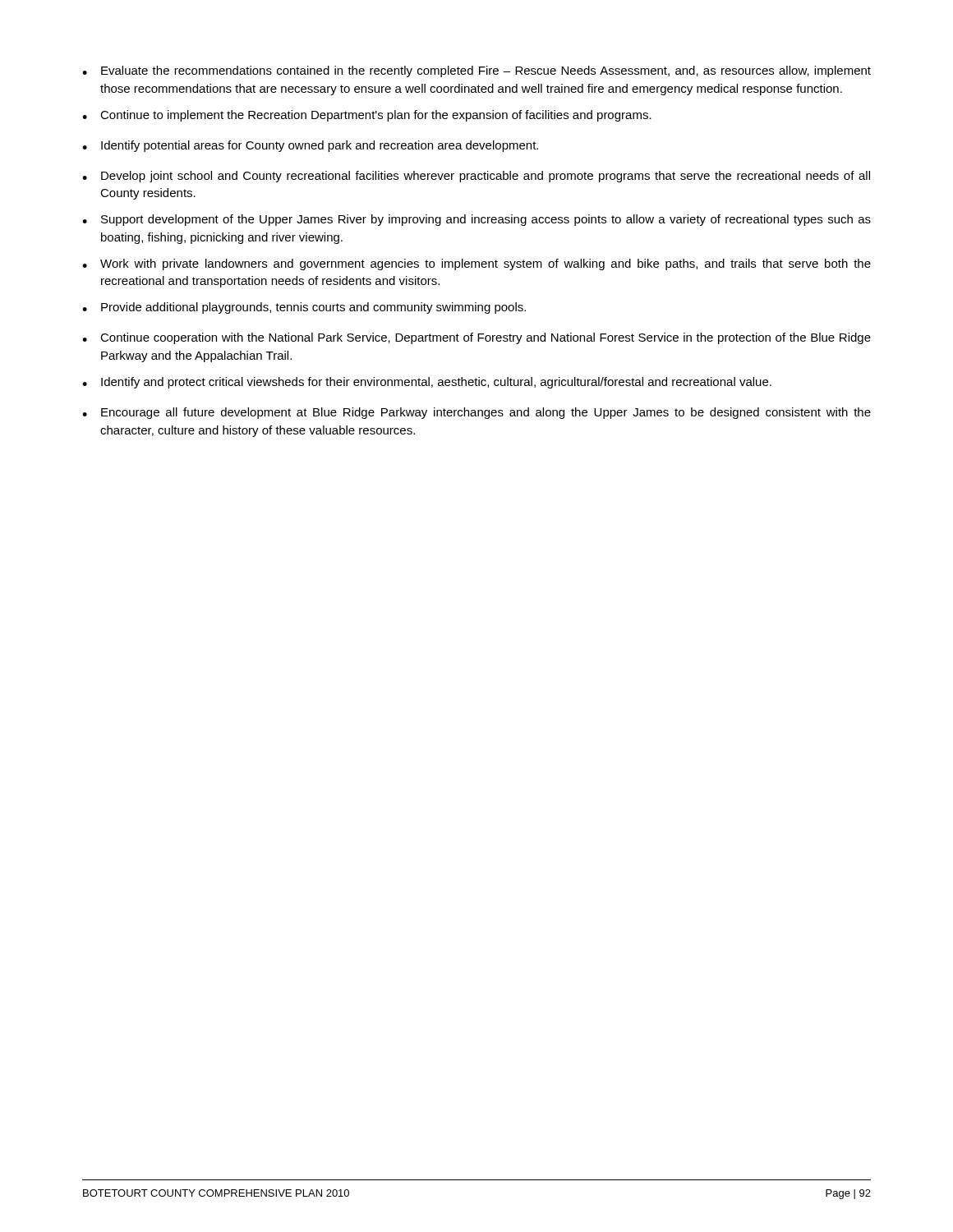Locate the text starting "• Support development"
This screenshot has width=953, height=1232.
click(x=476, y=228)
